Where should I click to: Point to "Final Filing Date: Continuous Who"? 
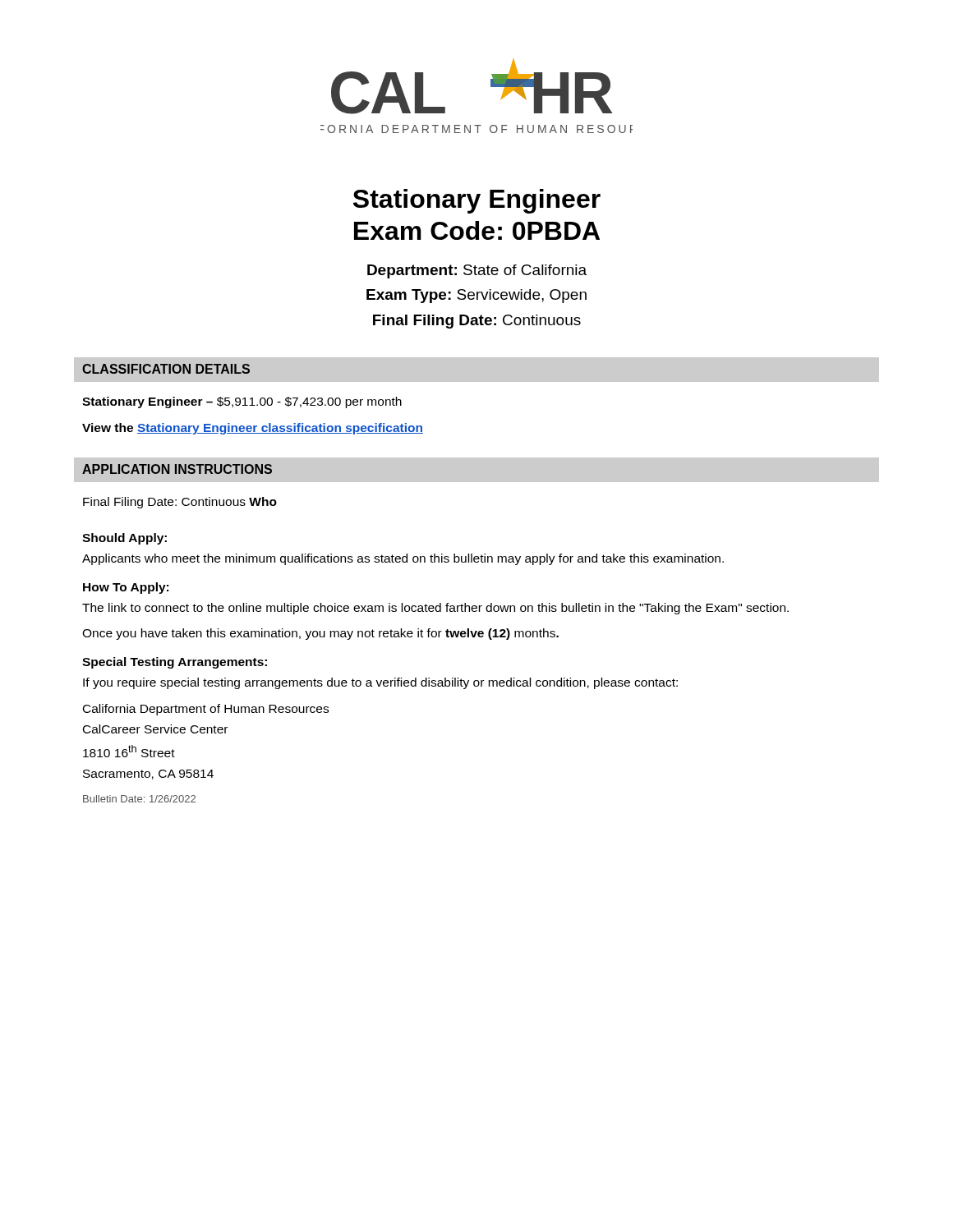(x=179, y=502)
